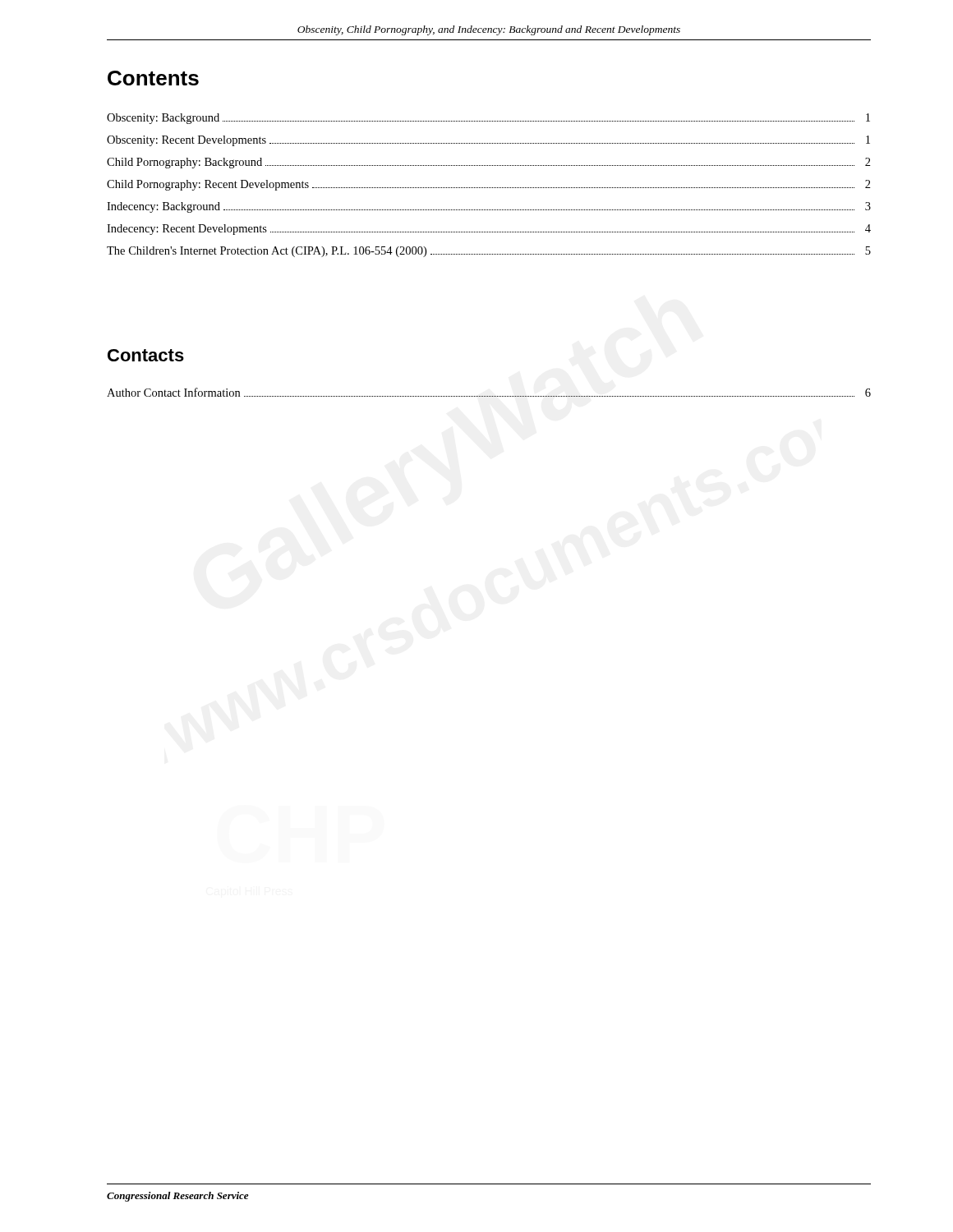Select the element starting "Indecency: Background 3"
The image size is (953, 1232).
(x=489, y=207)
